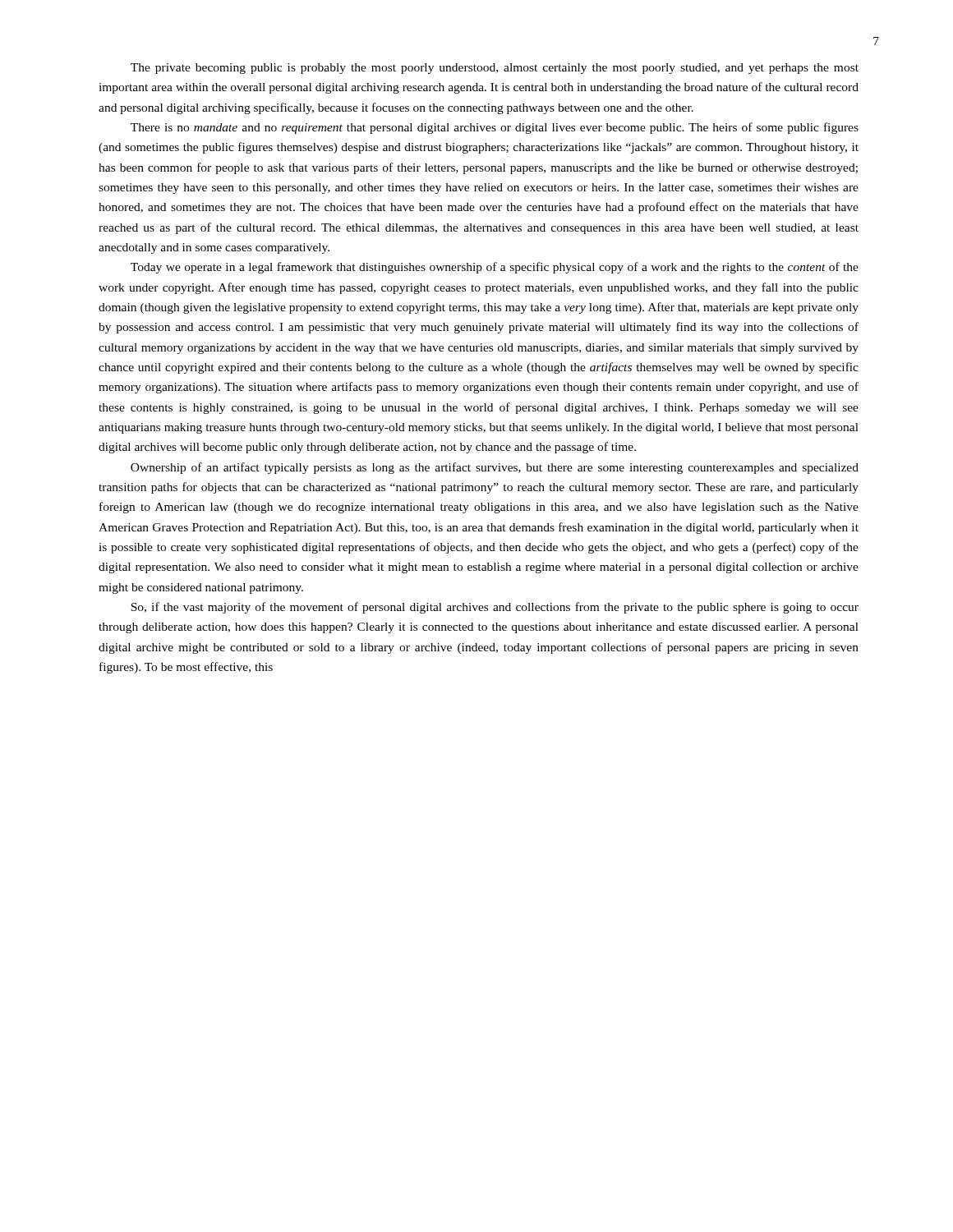Viewport: 953px width, 1232px height.
Task: Point to the block beginning "Ownership of an artifact typically persists as long"
Action: coord(479,526)
